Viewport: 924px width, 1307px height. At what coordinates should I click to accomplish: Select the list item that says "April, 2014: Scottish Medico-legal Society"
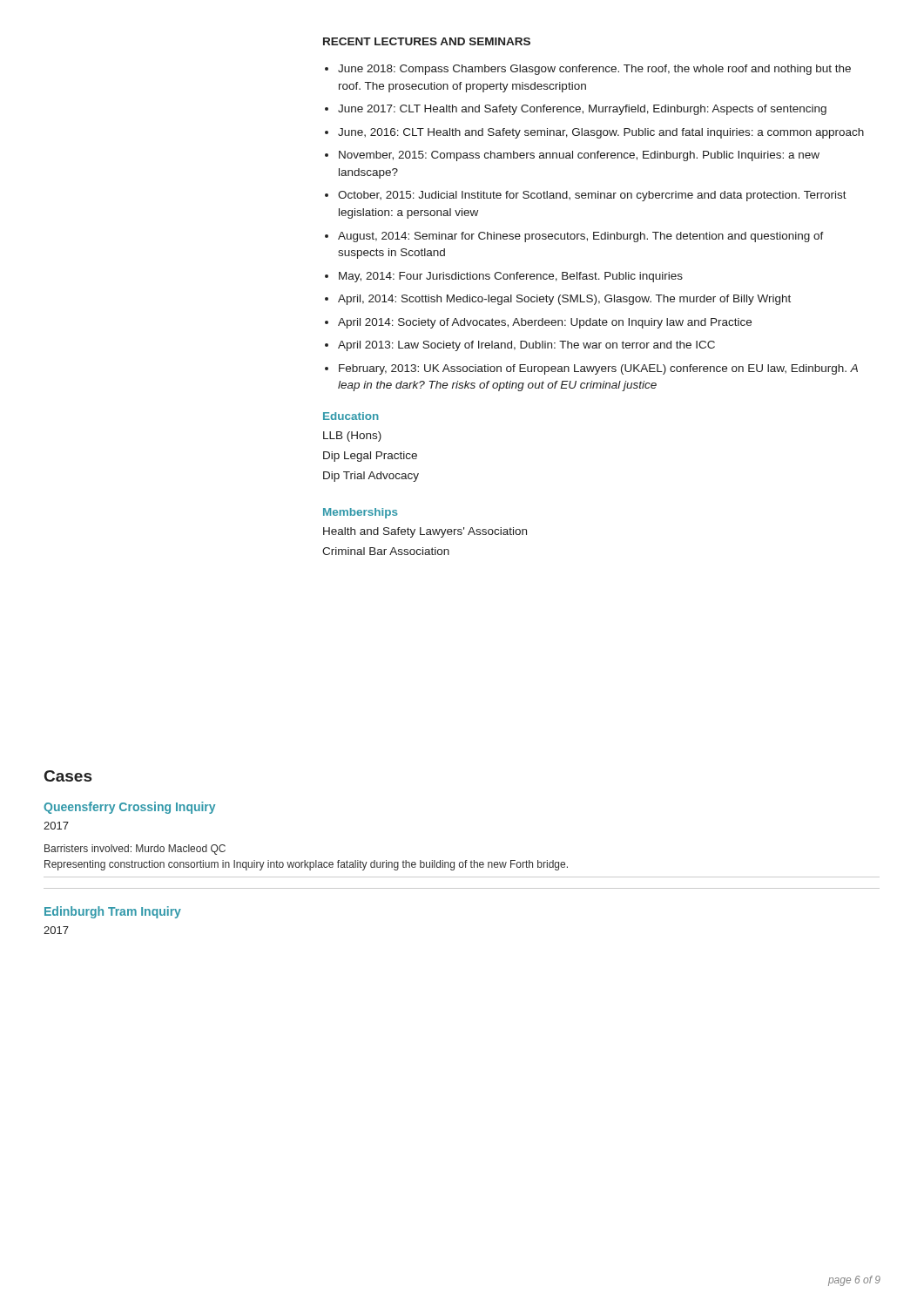point(564,299)
